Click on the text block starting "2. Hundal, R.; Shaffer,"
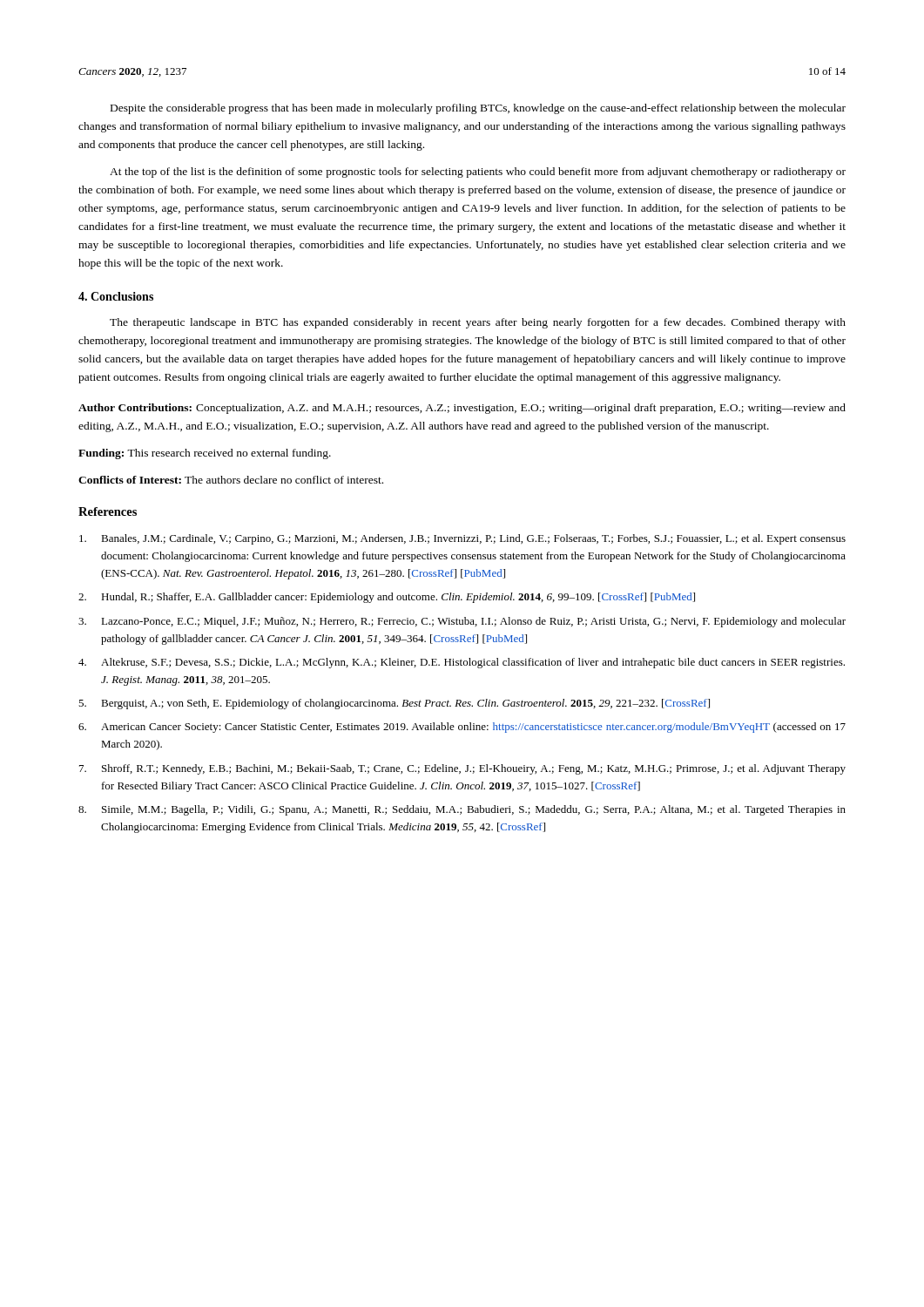The height and width of the screenshot is (1307, 924). pos(462,597)
